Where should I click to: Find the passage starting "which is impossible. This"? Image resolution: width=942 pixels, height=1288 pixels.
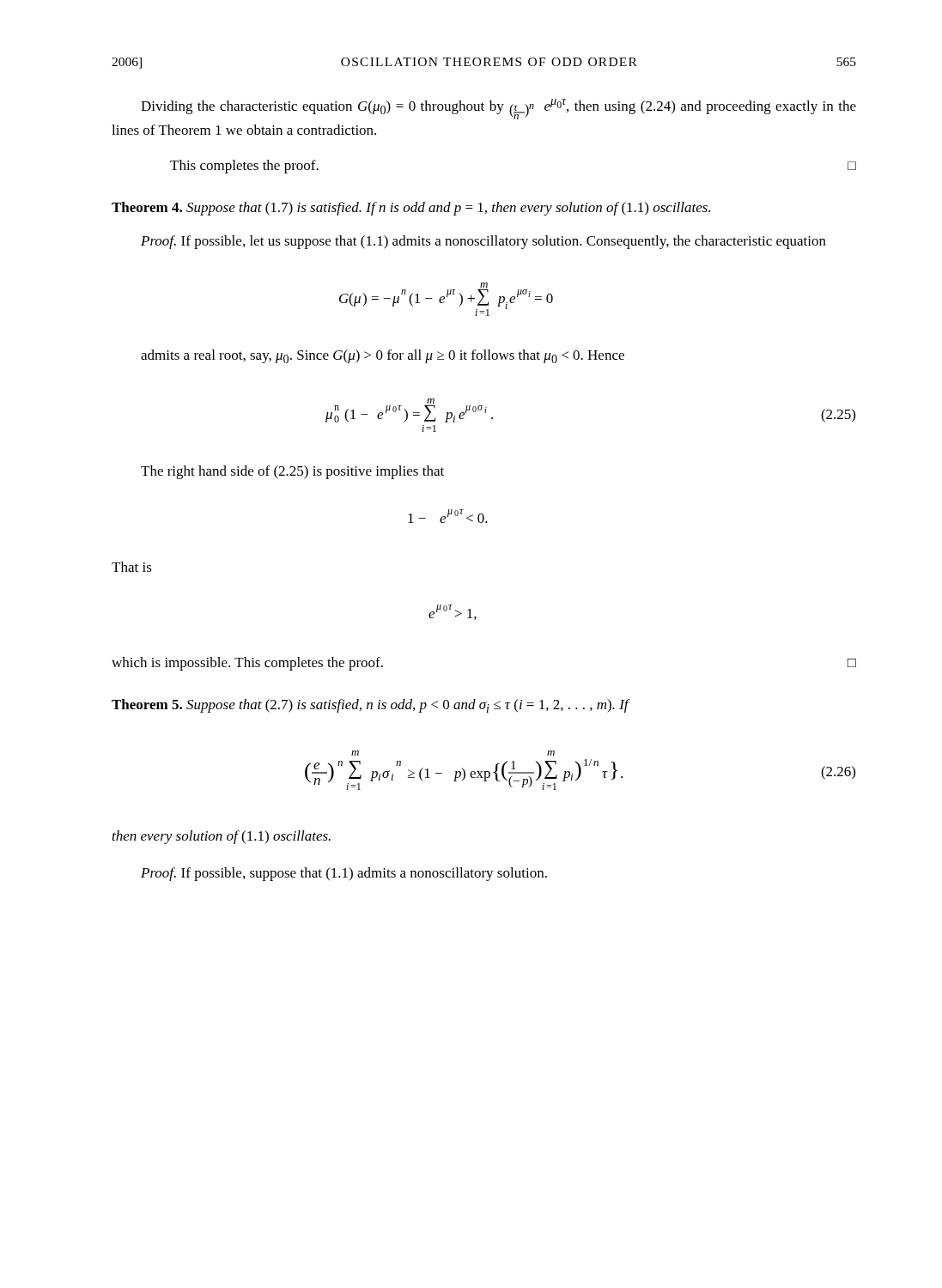[x=246, y=663]
